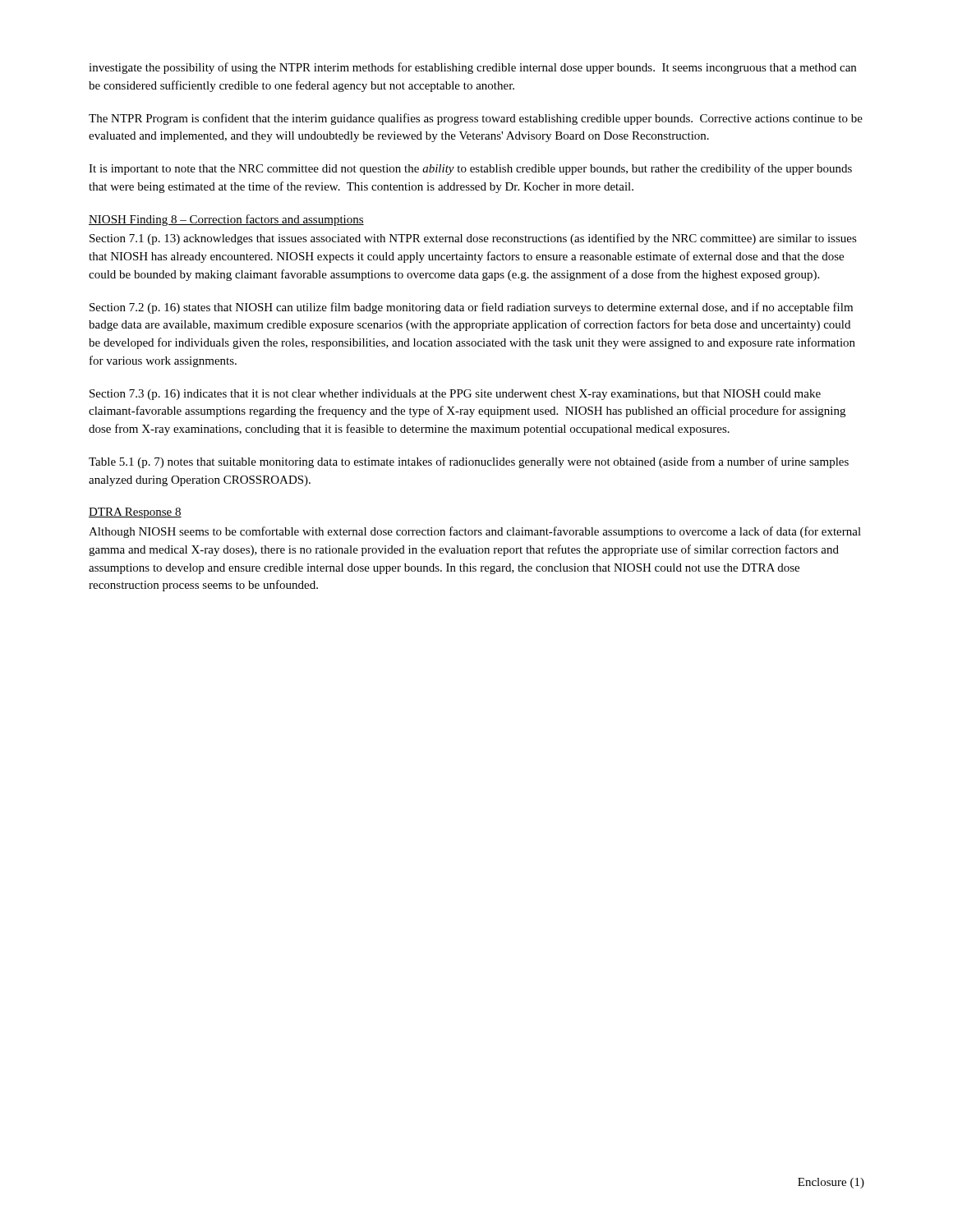Viewport: 953px width, 1232px height.
Task: Locate the section header with the text "DTRA Response 8"
Action: (135, 512)
